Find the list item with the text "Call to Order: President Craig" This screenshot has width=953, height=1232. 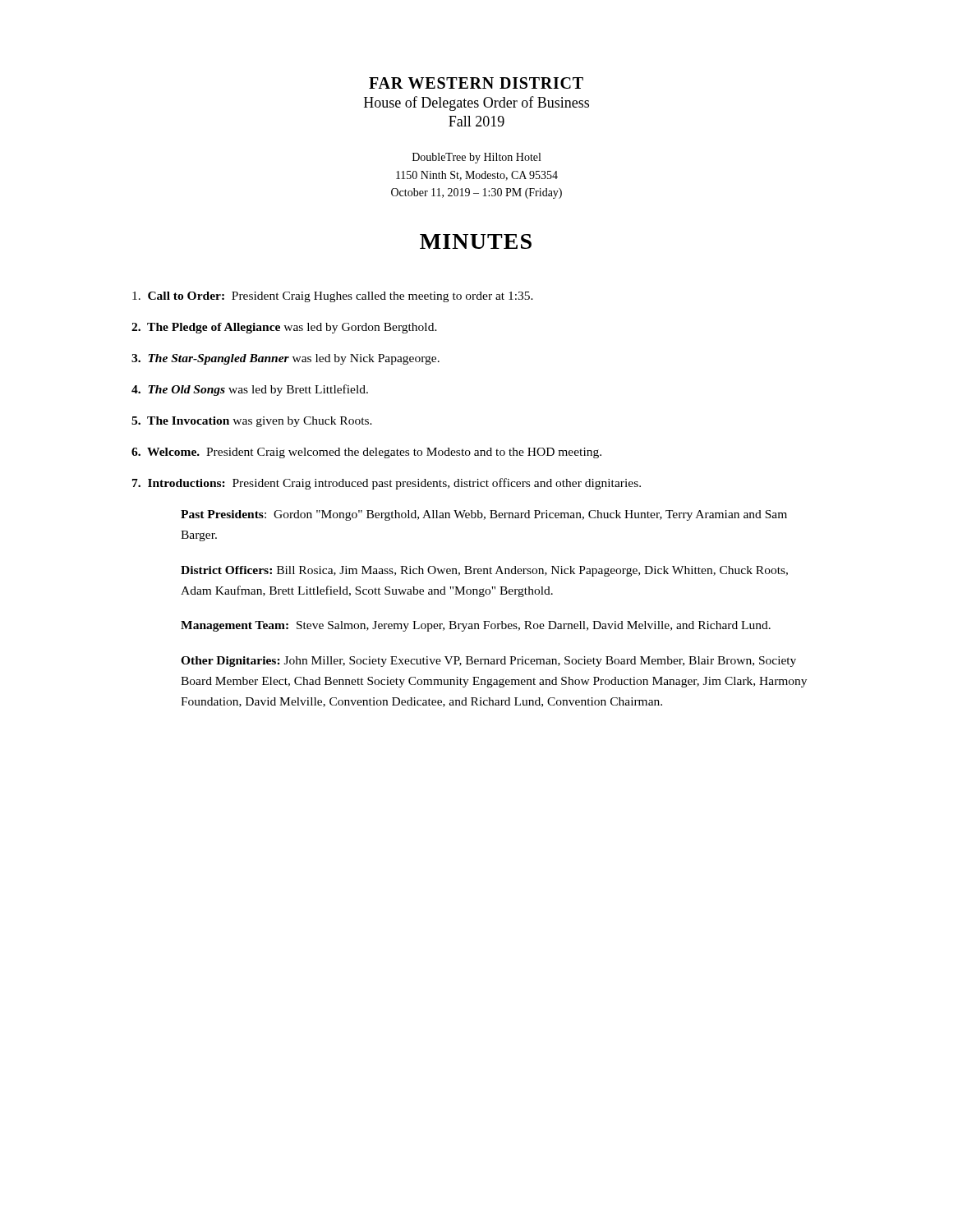click(333, 295)
